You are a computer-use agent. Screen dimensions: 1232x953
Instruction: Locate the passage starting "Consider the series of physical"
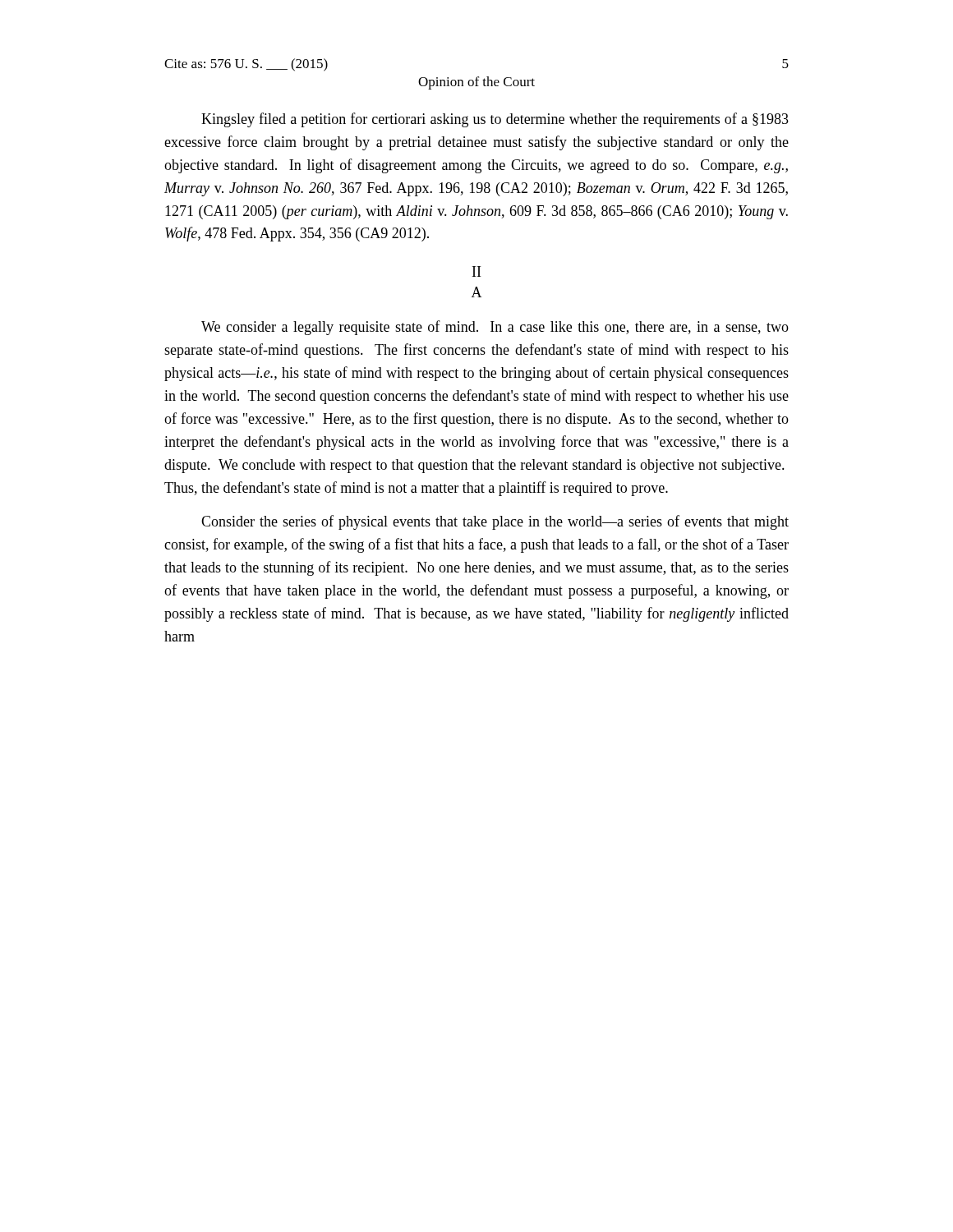point(476,579)
